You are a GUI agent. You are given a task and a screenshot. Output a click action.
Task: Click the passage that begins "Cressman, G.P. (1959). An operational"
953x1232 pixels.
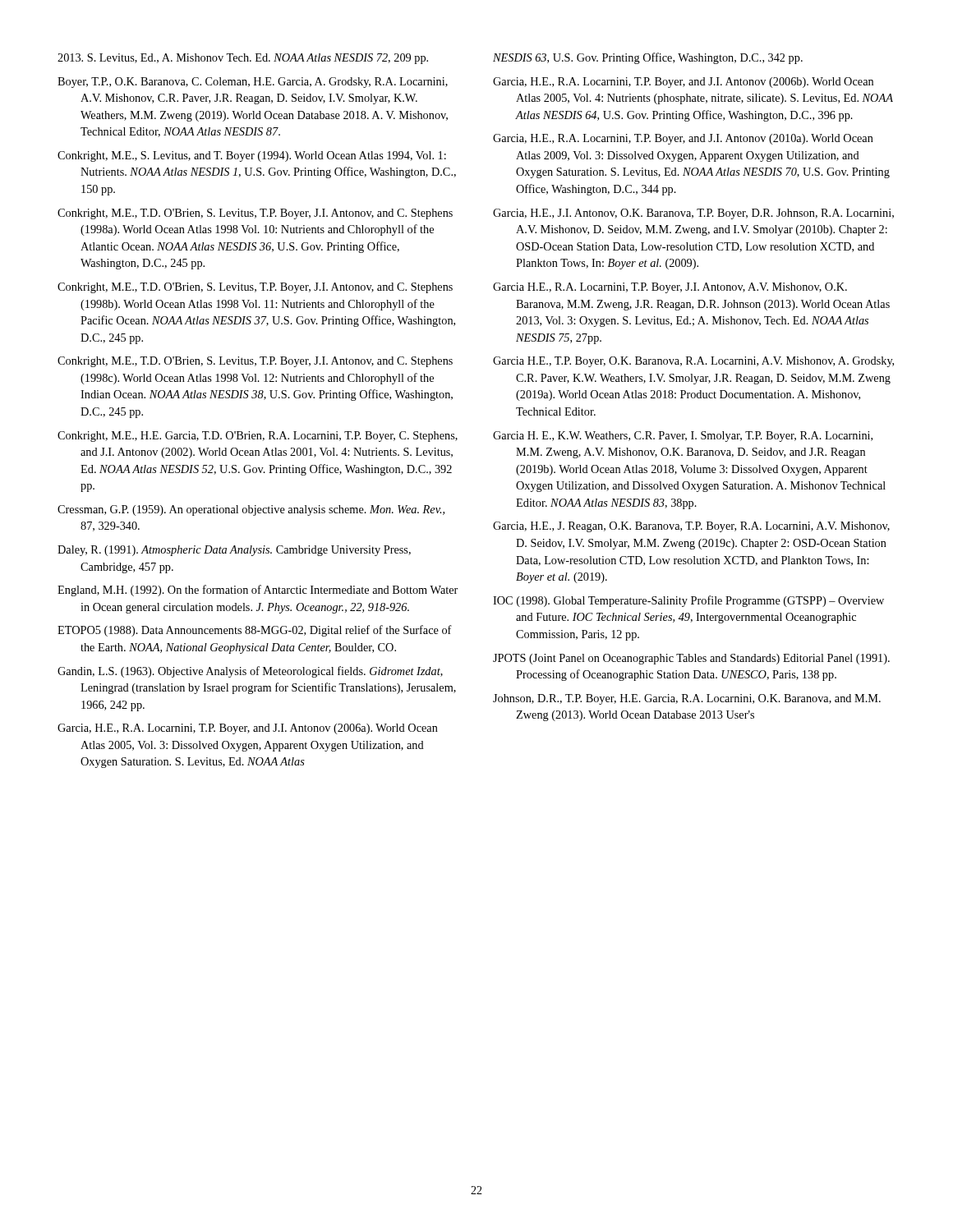click(x=251, y=518)
